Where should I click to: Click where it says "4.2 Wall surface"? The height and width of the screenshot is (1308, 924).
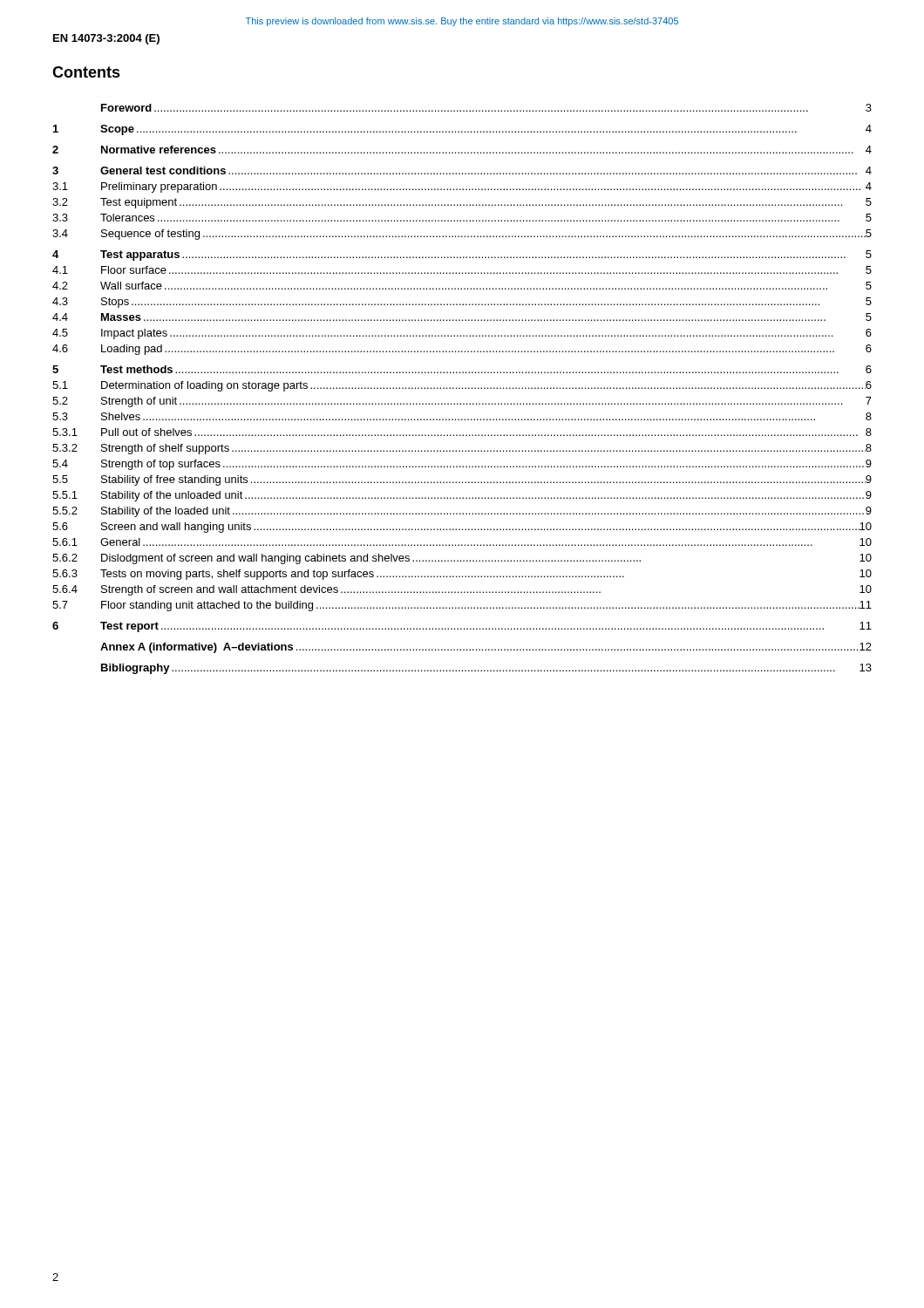pos(462,285)
